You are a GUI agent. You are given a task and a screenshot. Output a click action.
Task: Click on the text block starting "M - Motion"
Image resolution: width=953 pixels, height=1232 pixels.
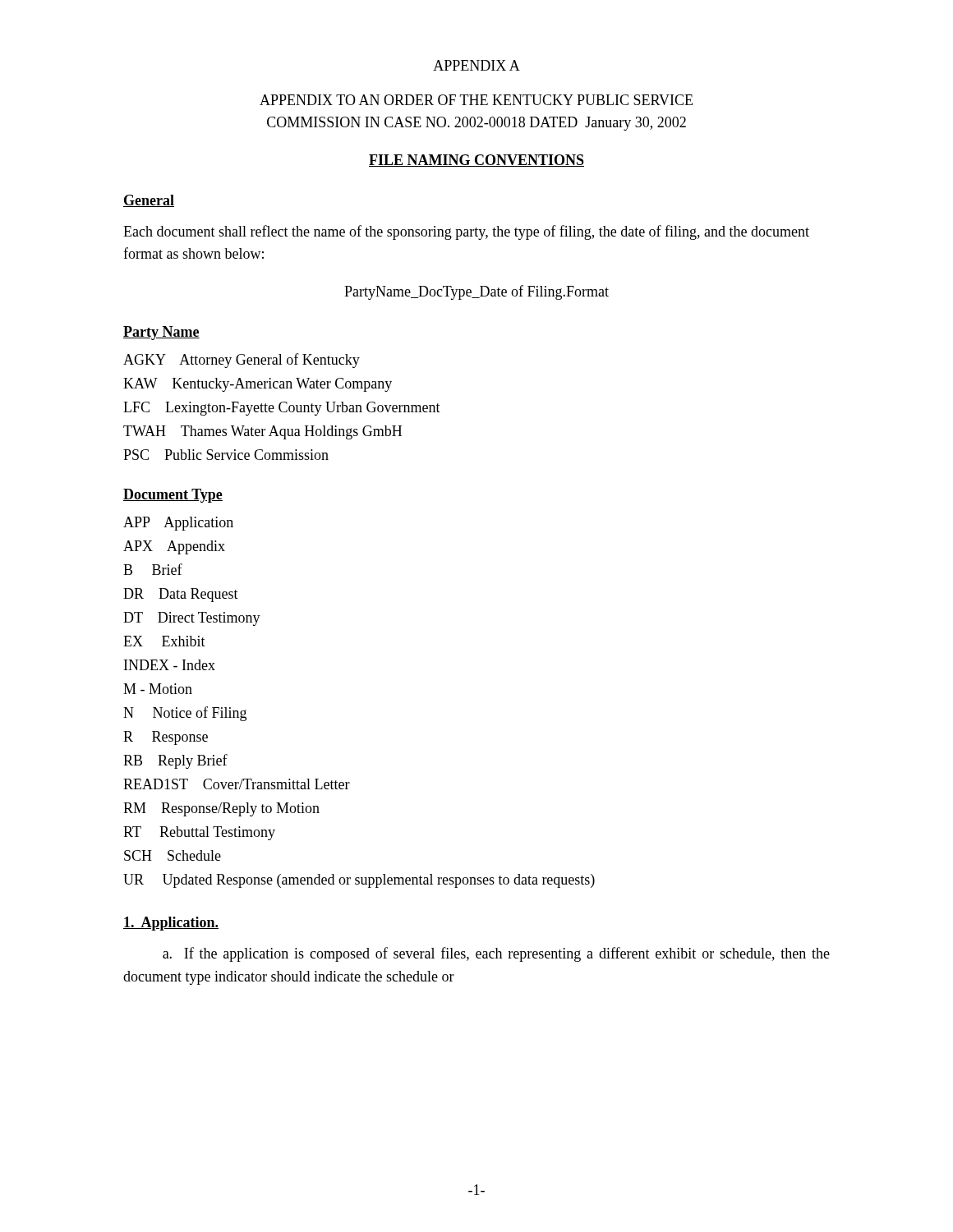(158, 689)
